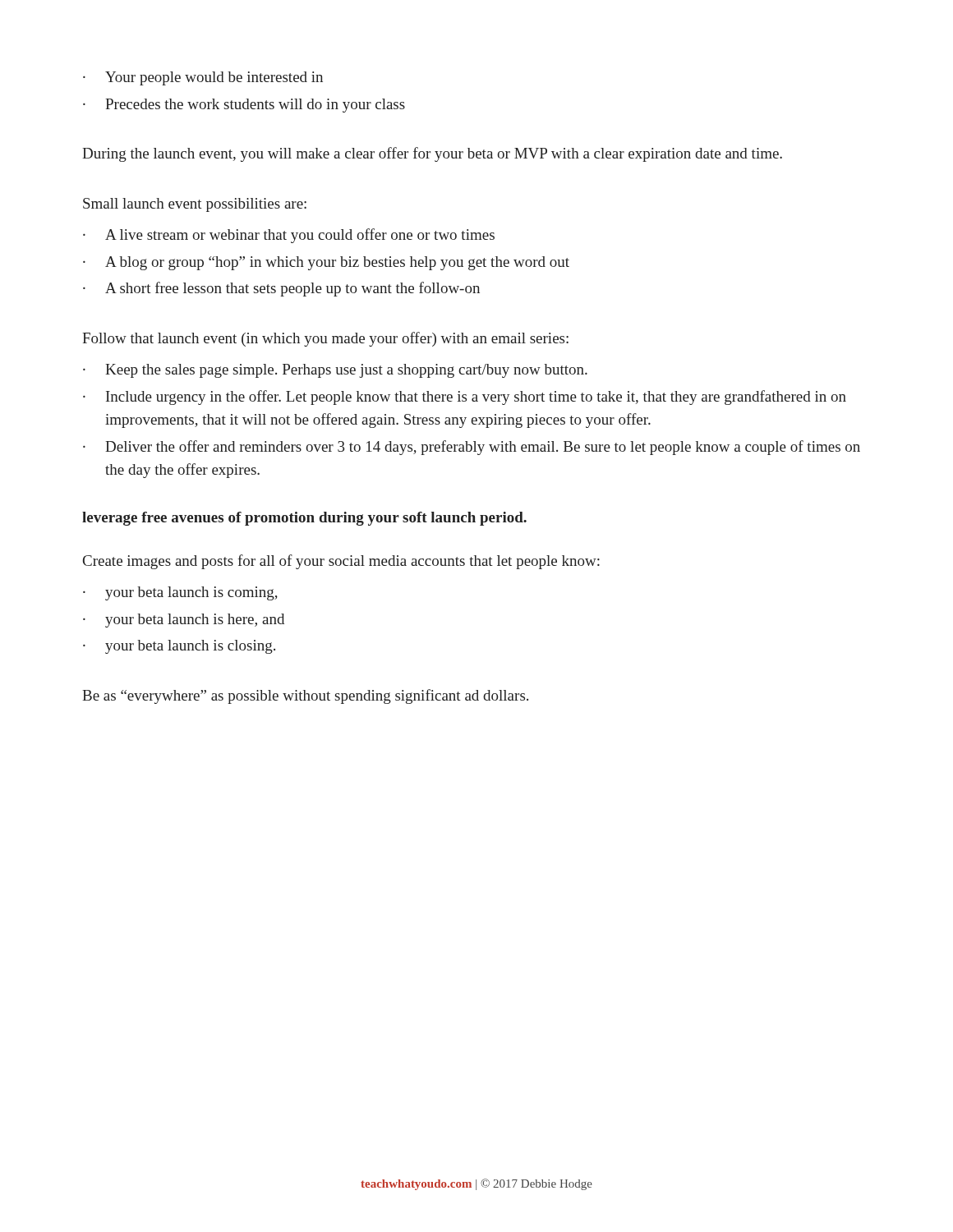The image size is (953, 1232).
Task: Find the text block containing "Be as “everywhere” as possible without spending significant"
Action: (x=306, y=695)
